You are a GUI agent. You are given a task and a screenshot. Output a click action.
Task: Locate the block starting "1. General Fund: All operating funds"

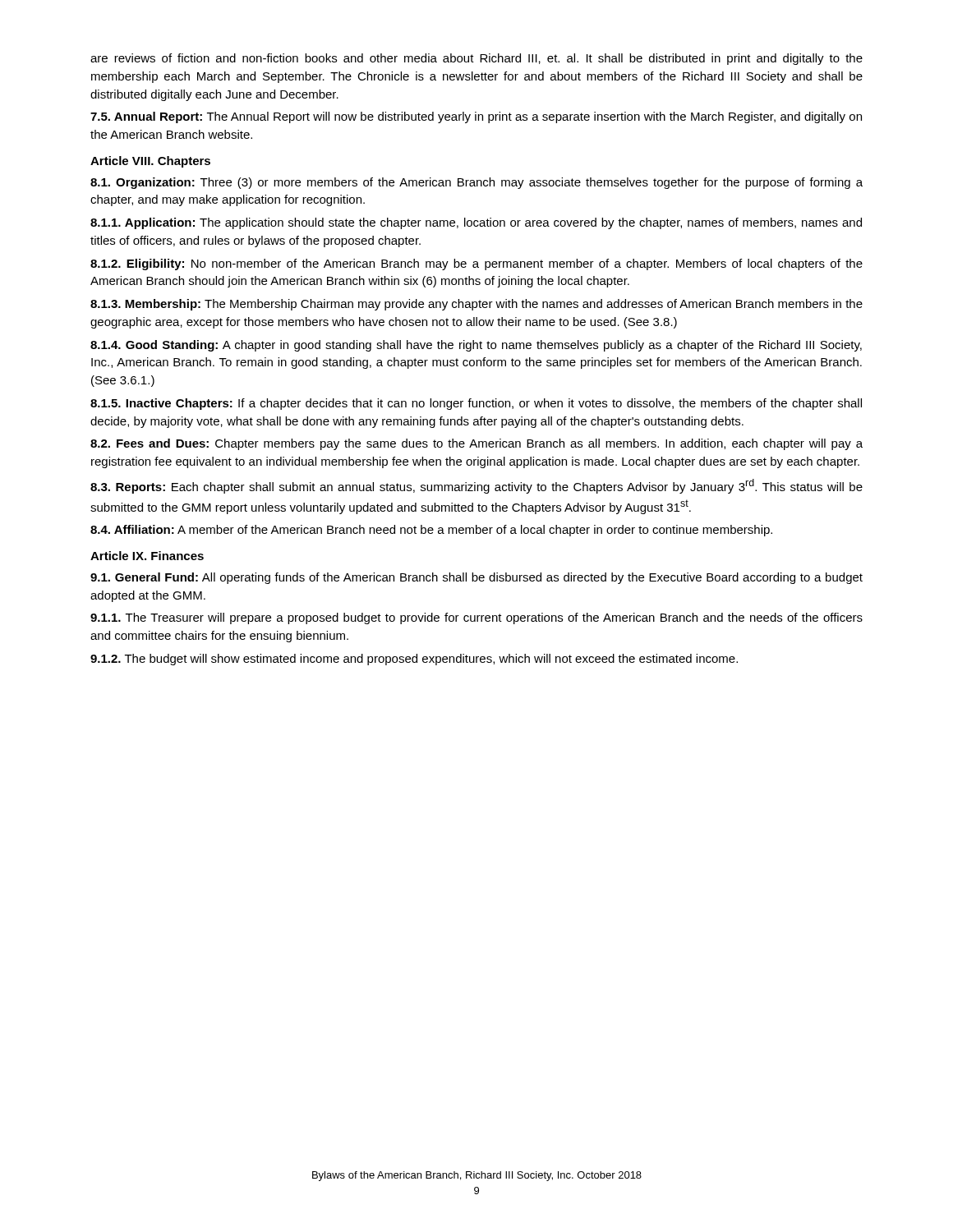point(476,586)
